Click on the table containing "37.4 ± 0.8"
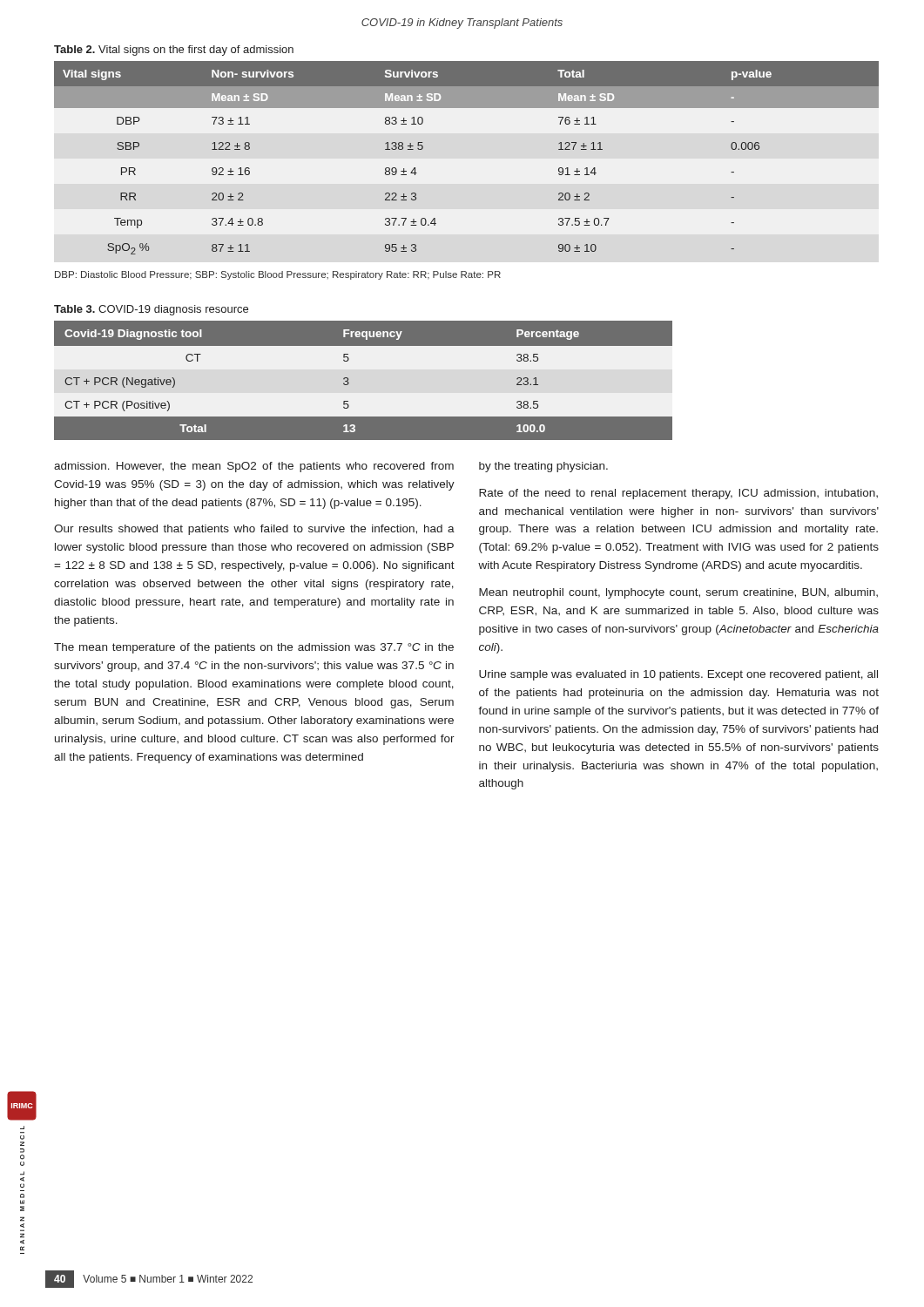Image resolution: width=924 pixels, height=1307 pixels. pos(466,164)
